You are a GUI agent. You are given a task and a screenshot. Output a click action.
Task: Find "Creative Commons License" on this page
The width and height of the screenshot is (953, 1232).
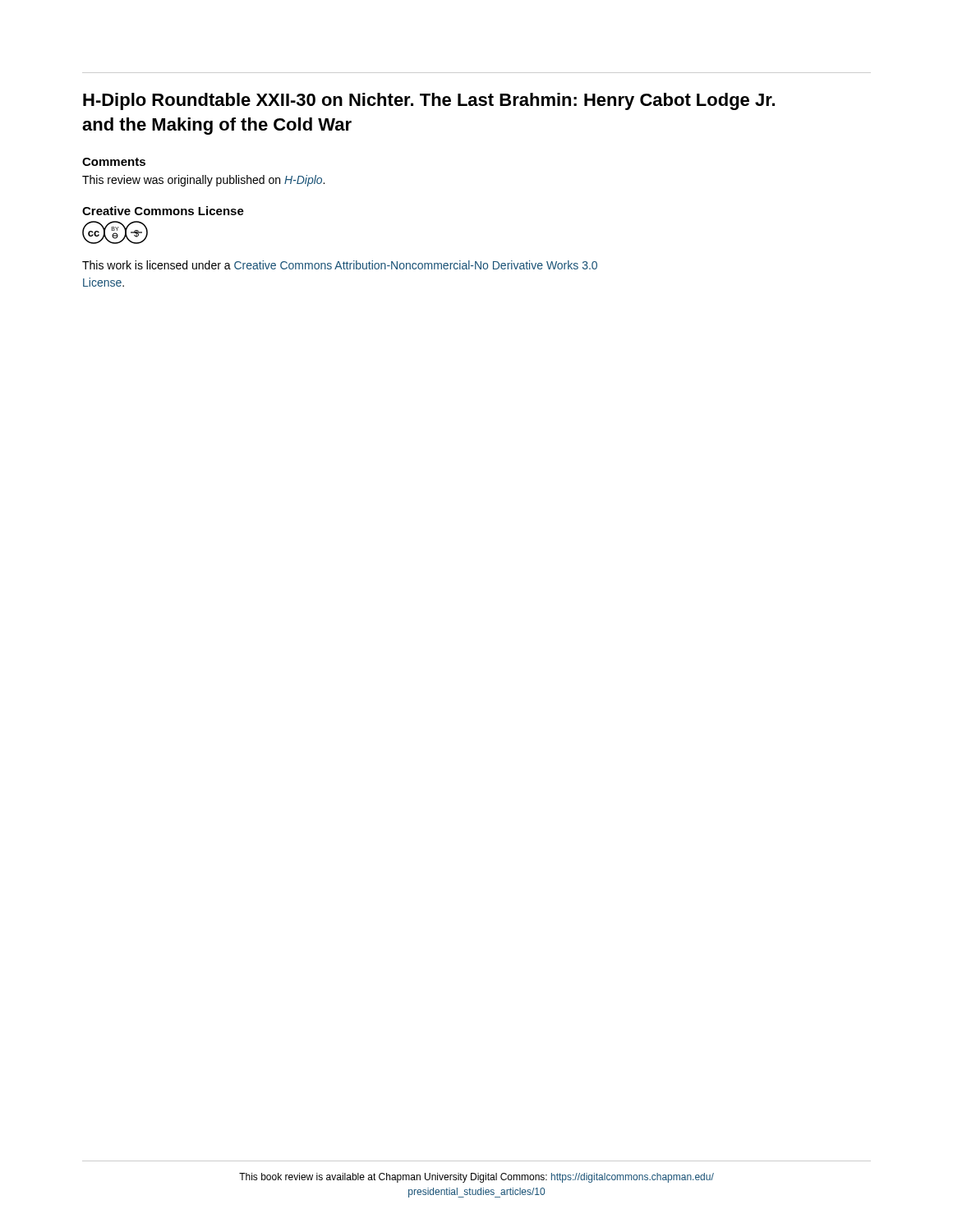pyautogui.click(x=163, y=211)
